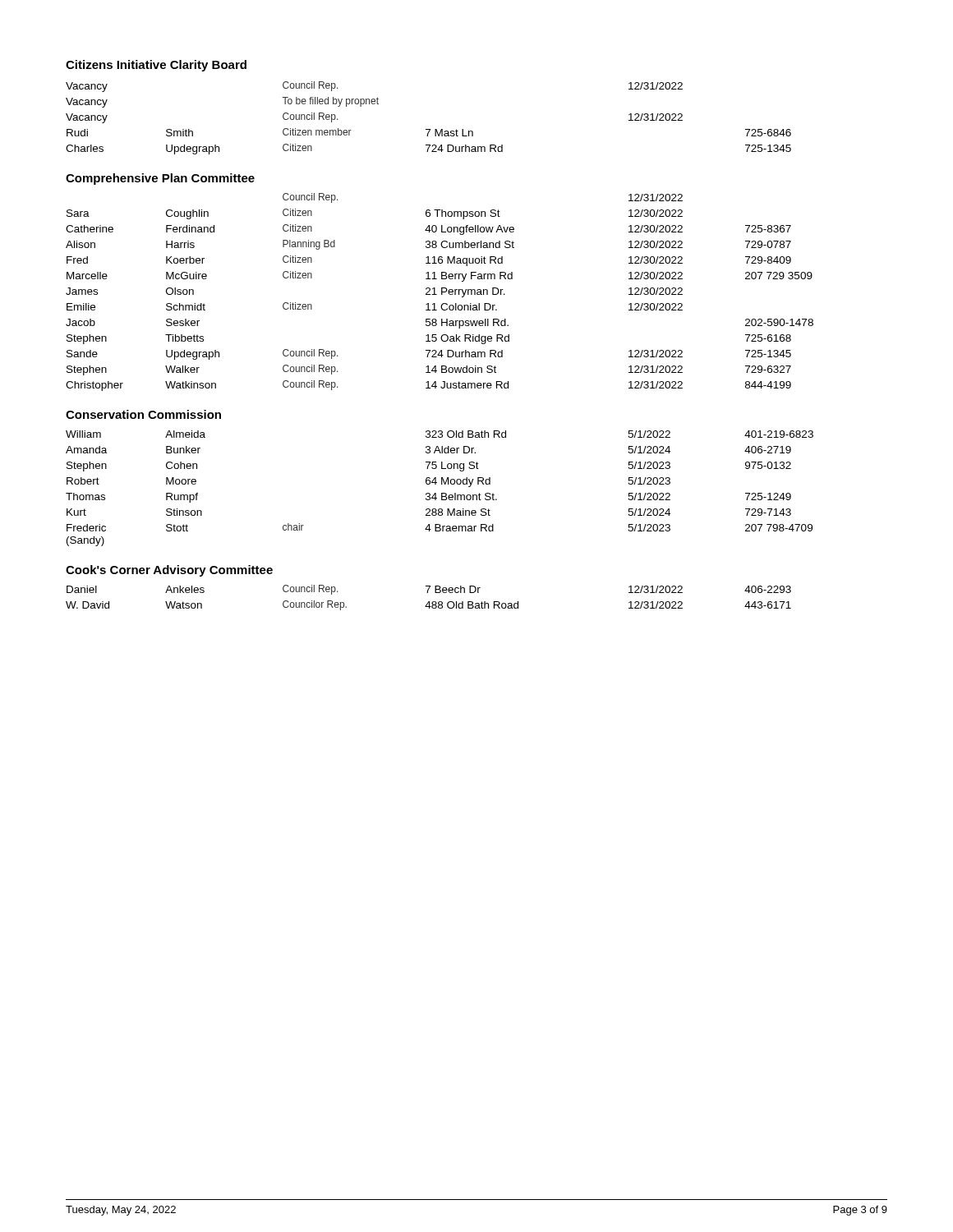Locate the table with the text "207 798-4709"
This screenshot has width=953, height=1232.
476,487
